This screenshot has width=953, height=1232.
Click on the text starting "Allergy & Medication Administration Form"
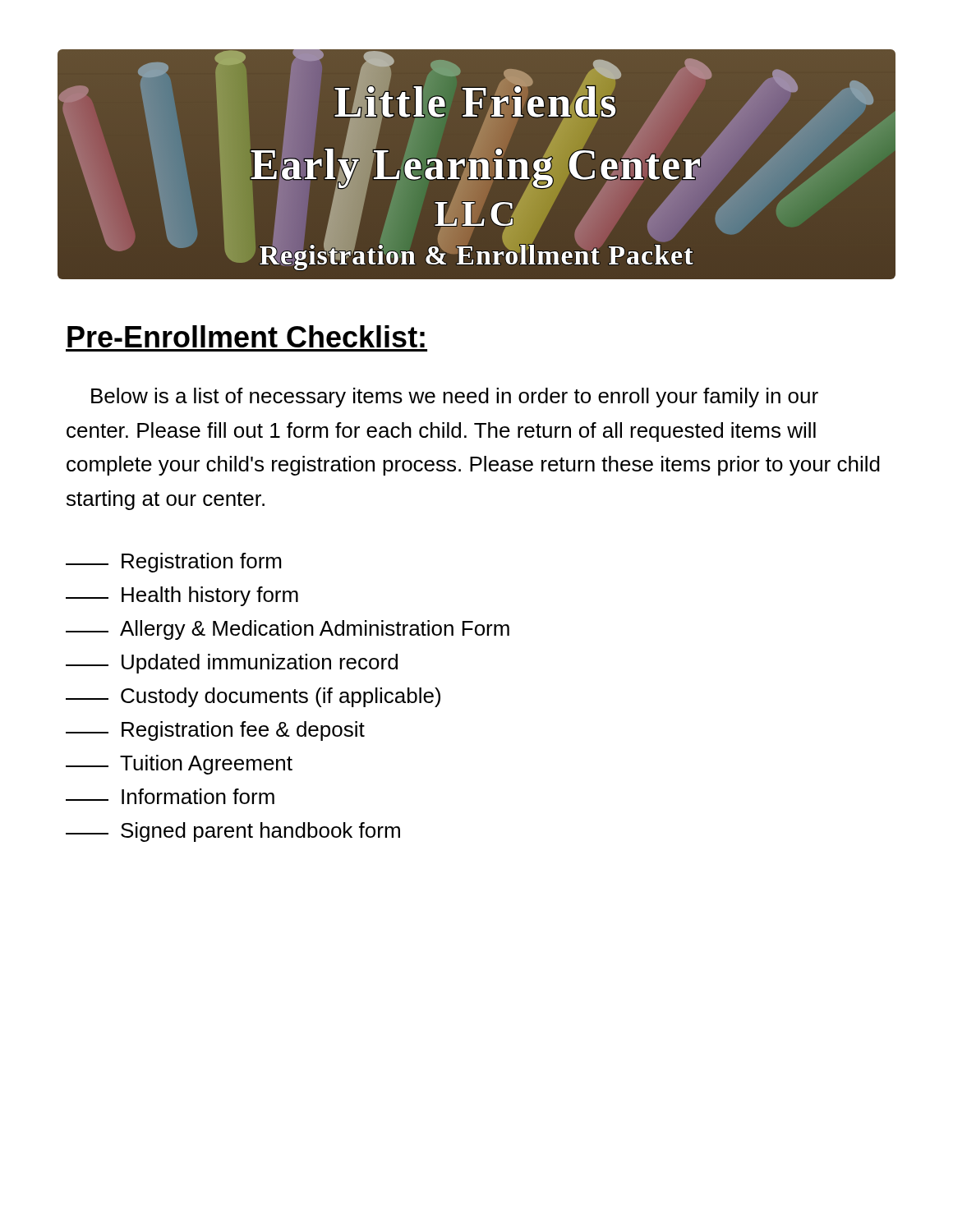point(288,629)
